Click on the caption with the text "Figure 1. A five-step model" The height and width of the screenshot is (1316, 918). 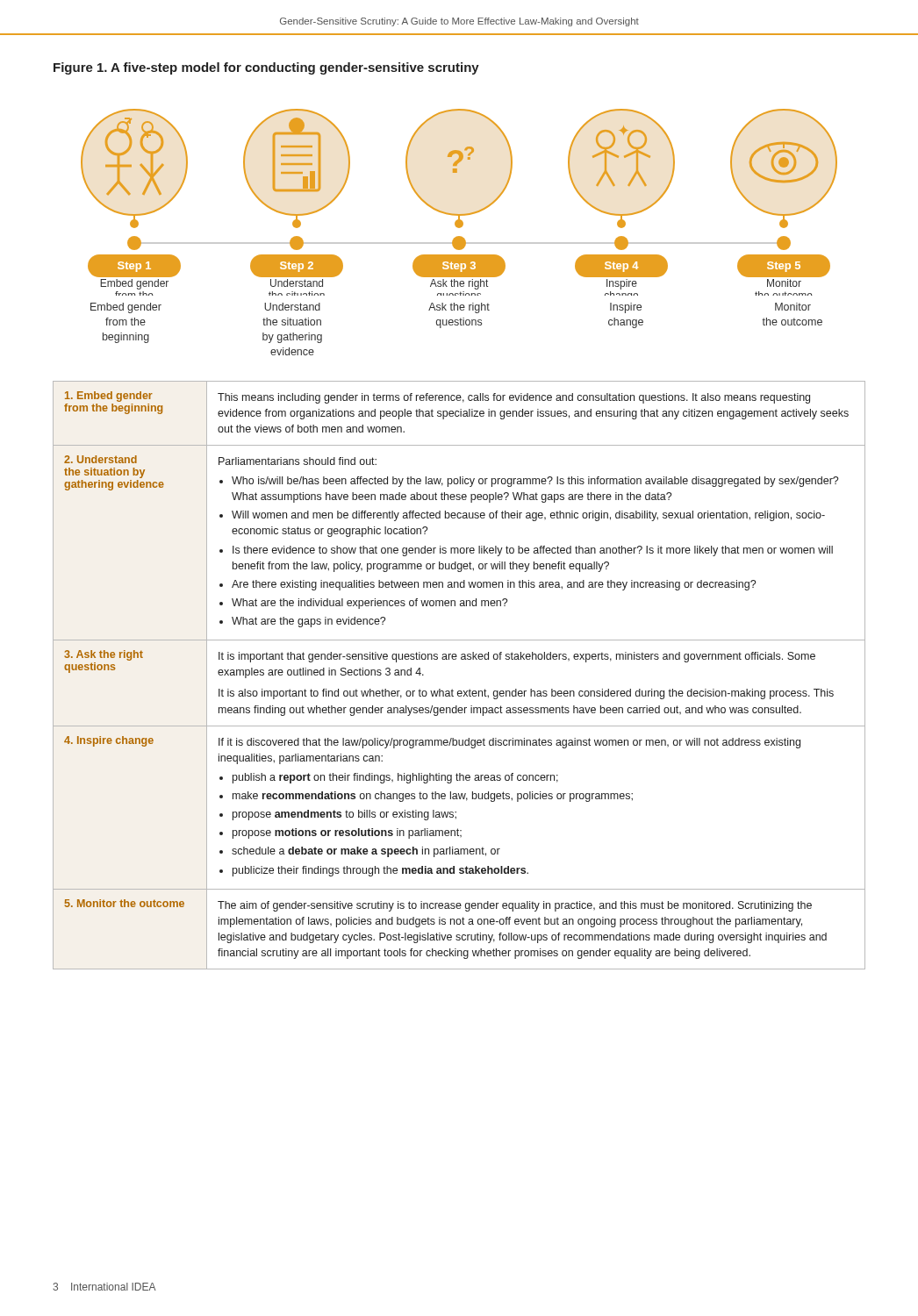[266, 67]
